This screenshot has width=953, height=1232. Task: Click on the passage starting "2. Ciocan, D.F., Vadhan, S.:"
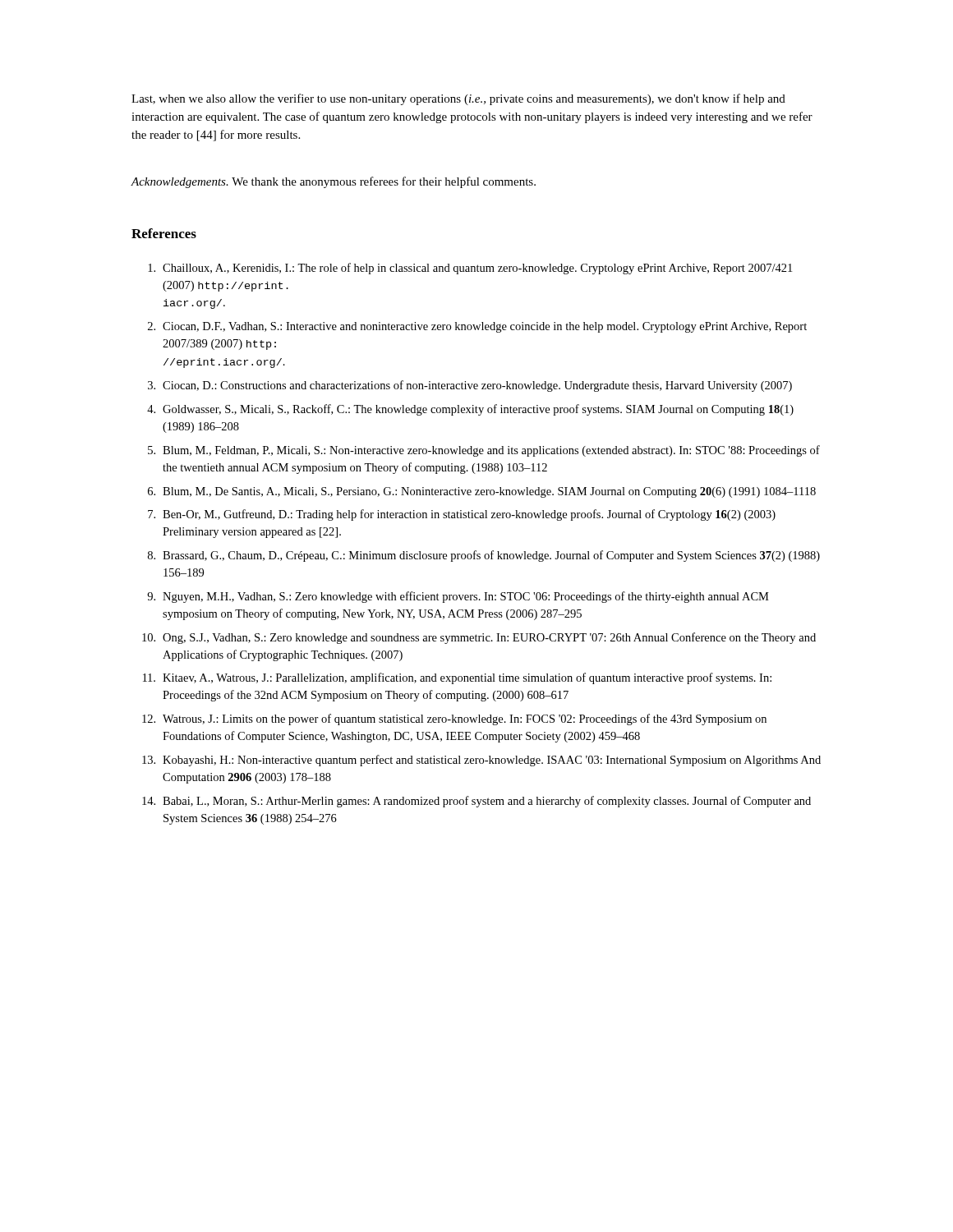point(477,327)
